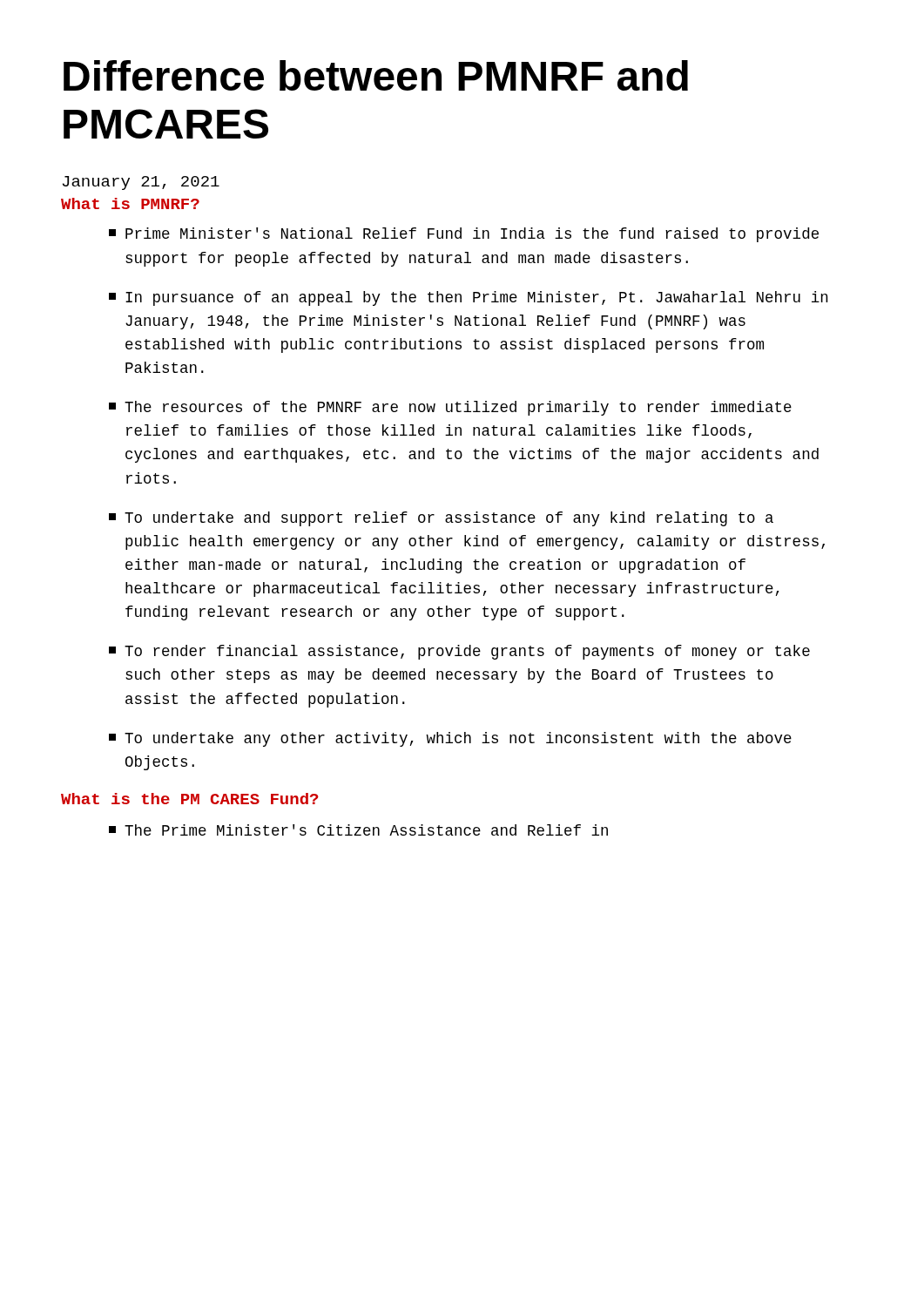924x1307 pixels.
Task: Locate the element starting "In pursuance of an appeal by the"
Action: [x=473, y=334]
